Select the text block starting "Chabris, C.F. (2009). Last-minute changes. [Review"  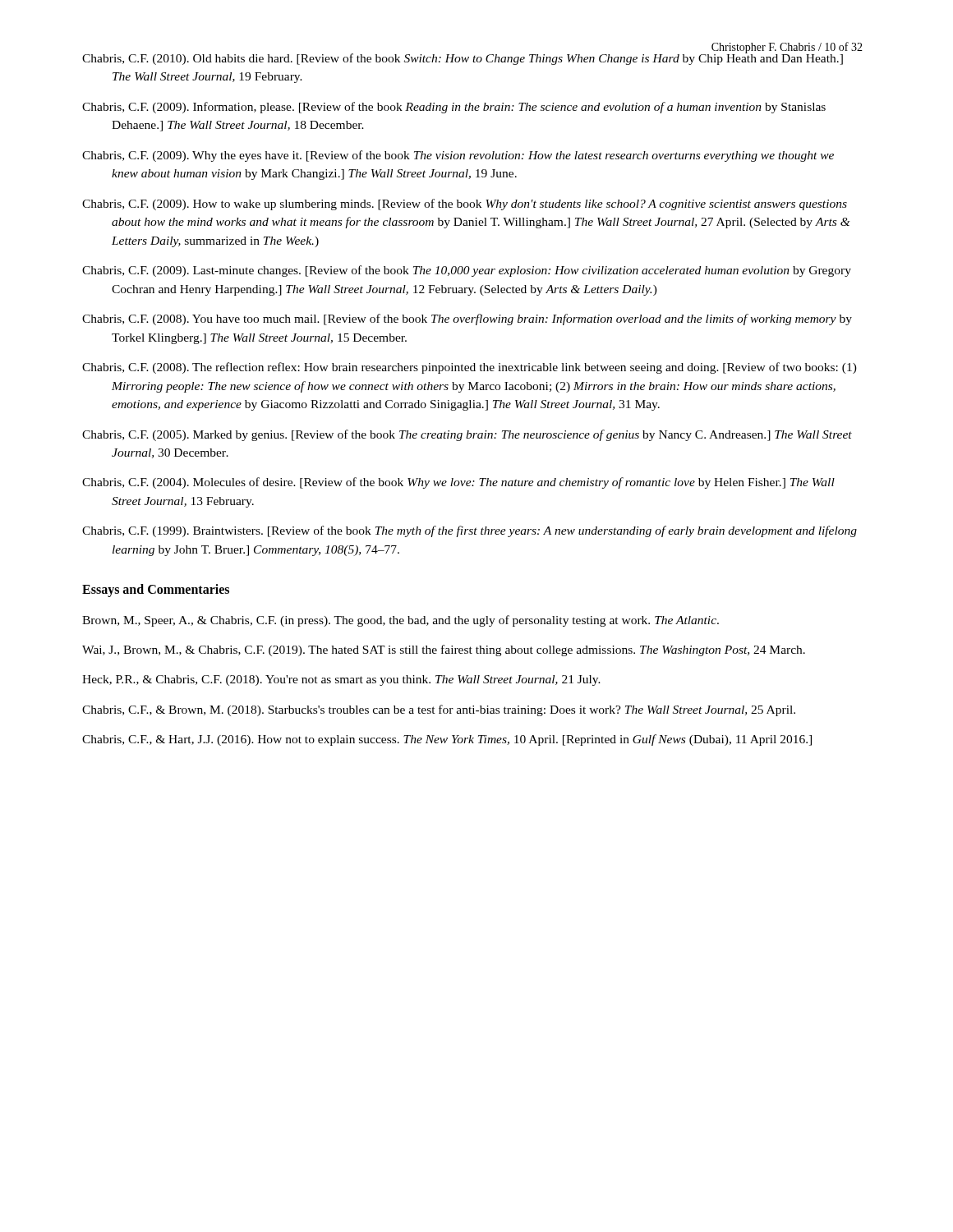click(x=467, y=279)
